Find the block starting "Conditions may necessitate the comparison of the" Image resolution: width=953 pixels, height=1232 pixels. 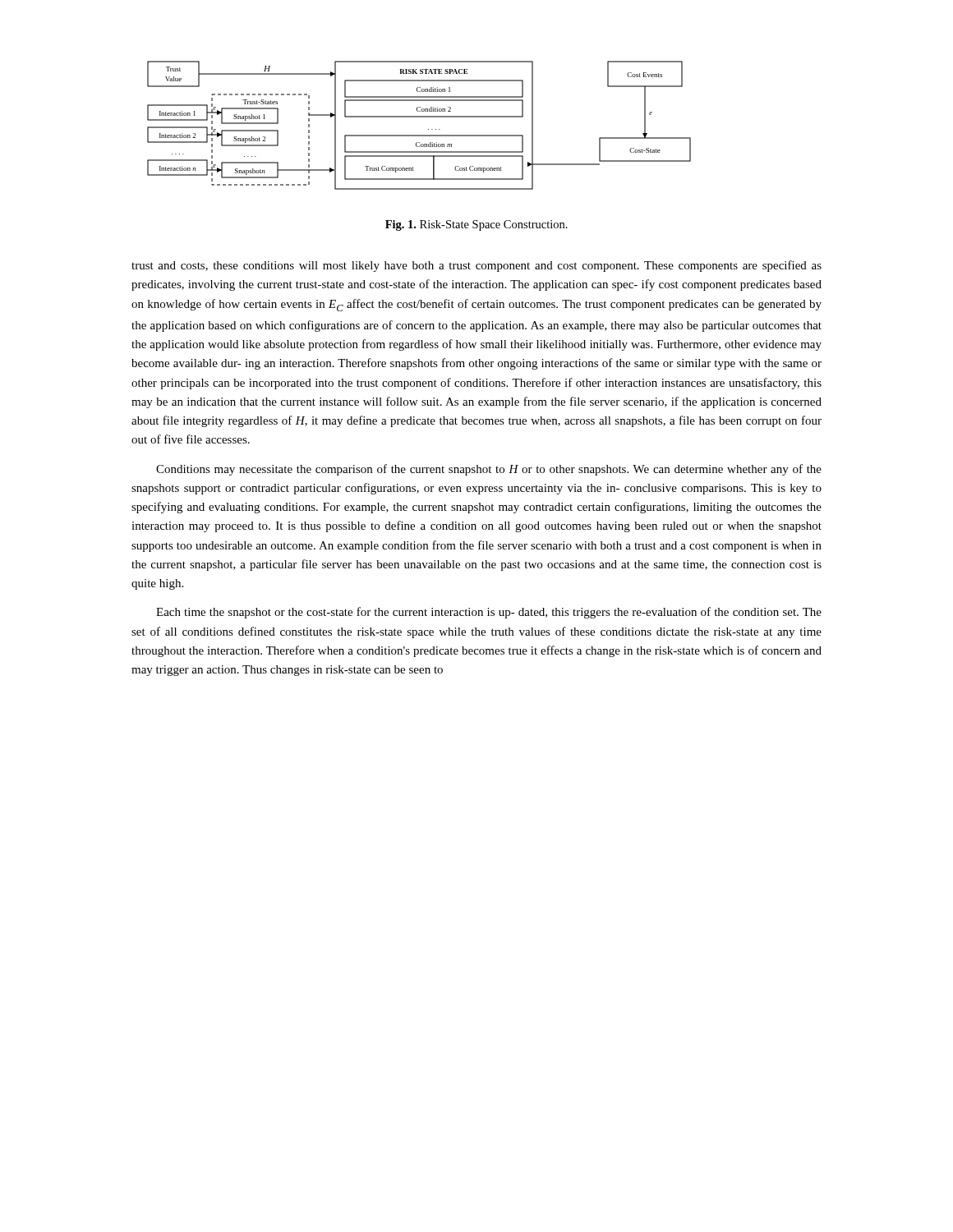(x=476, y=526)
